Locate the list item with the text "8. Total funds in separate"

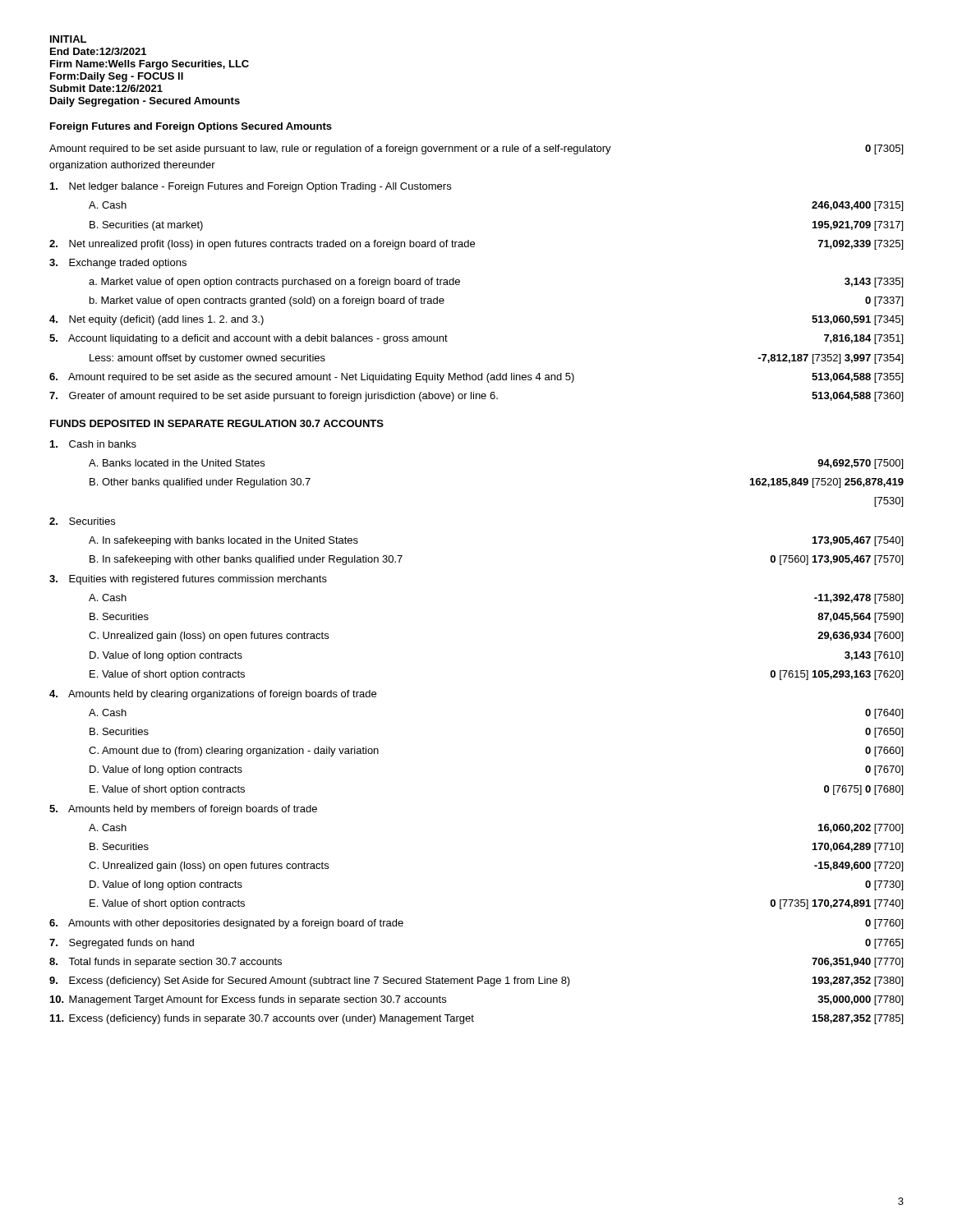click(x=181, y=962)
